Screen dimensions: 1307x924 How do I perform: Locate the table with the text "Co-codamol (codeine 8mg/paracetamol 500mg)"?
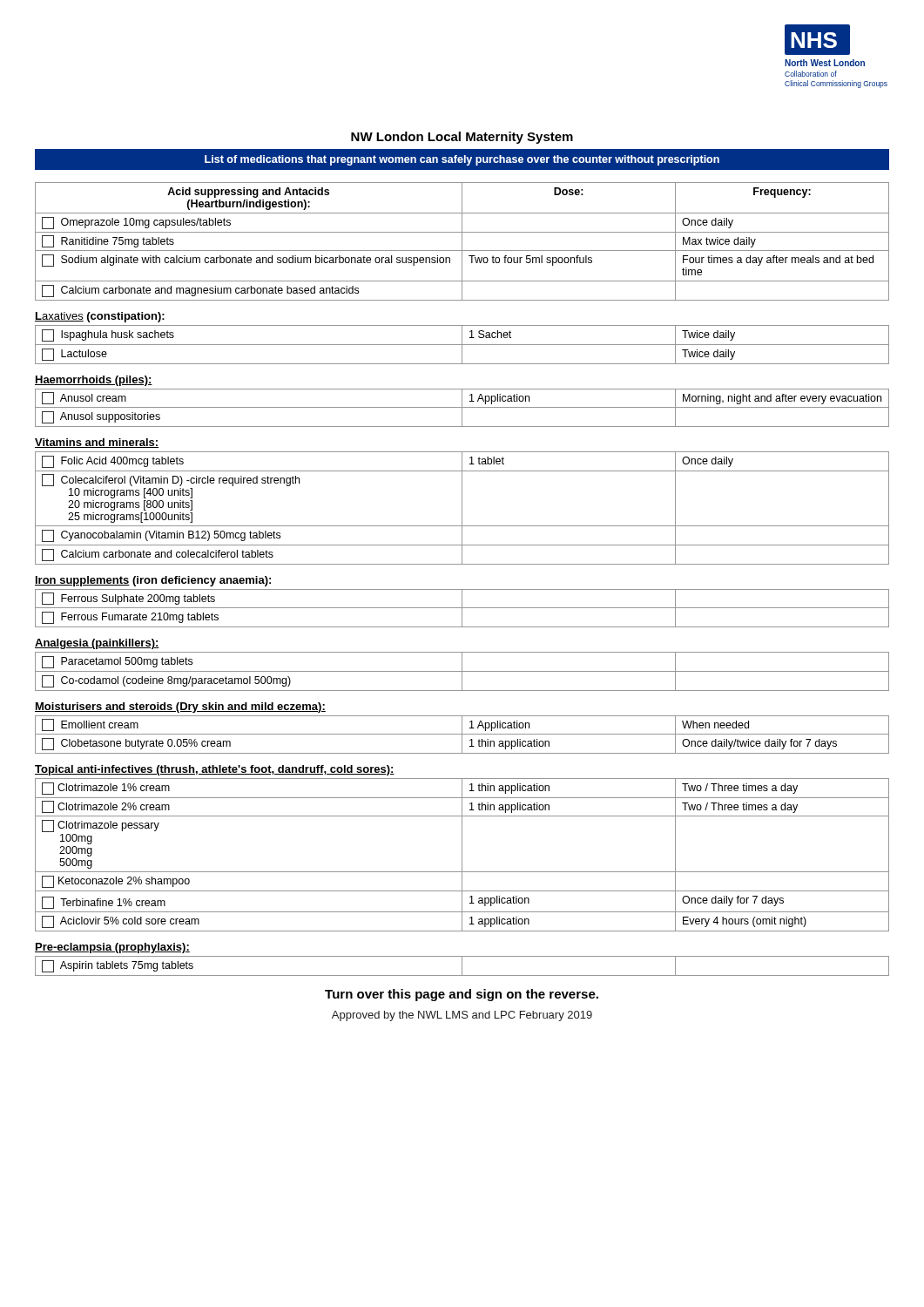(462, 671)
